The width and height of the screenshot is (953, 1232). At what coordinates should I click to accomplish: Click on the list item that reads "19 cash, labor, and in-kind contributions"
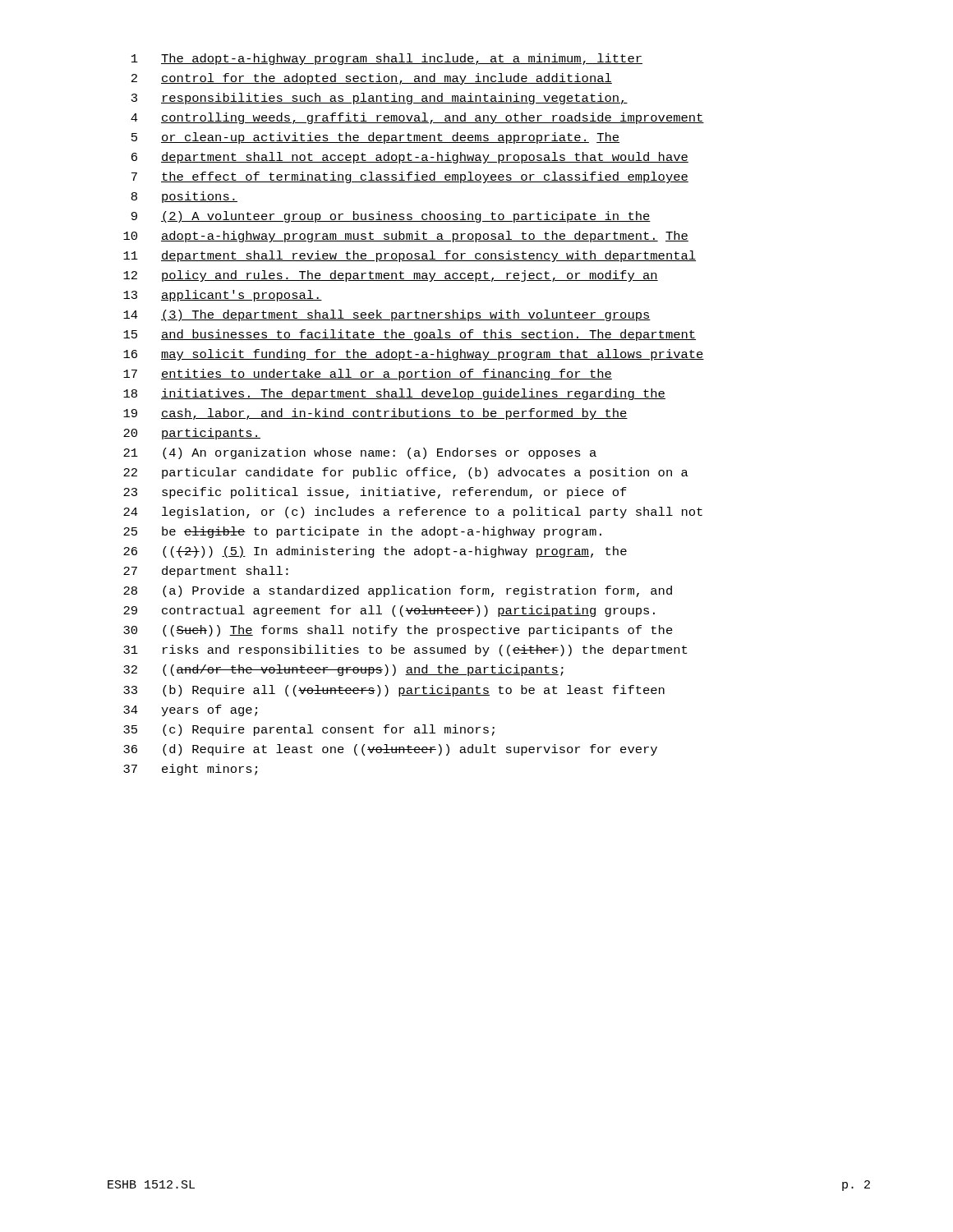click(489, 414)
